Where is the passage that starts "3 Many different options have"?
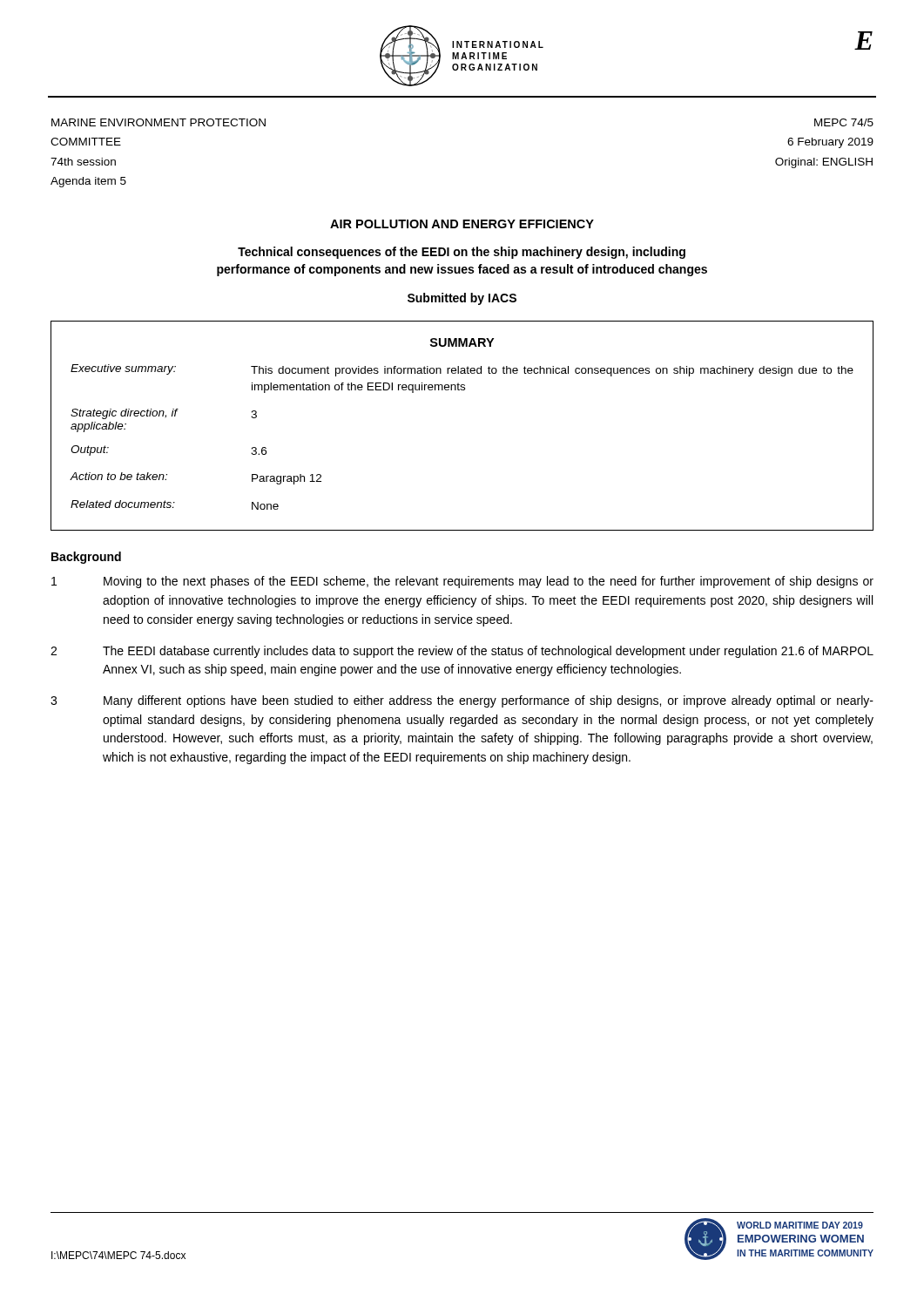 [462, 730]
